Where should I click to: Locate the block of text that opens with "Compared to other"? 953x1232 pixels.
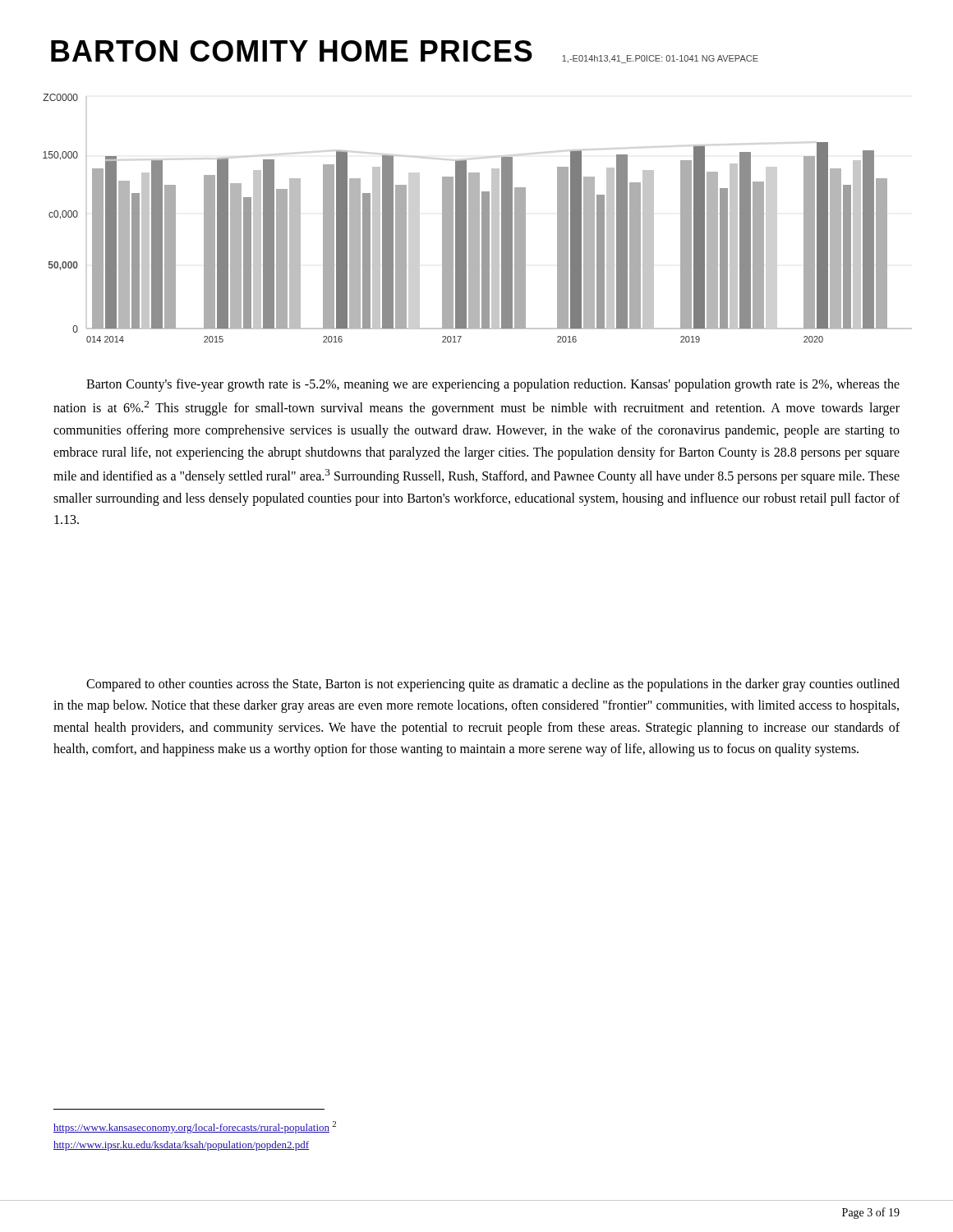476,717
